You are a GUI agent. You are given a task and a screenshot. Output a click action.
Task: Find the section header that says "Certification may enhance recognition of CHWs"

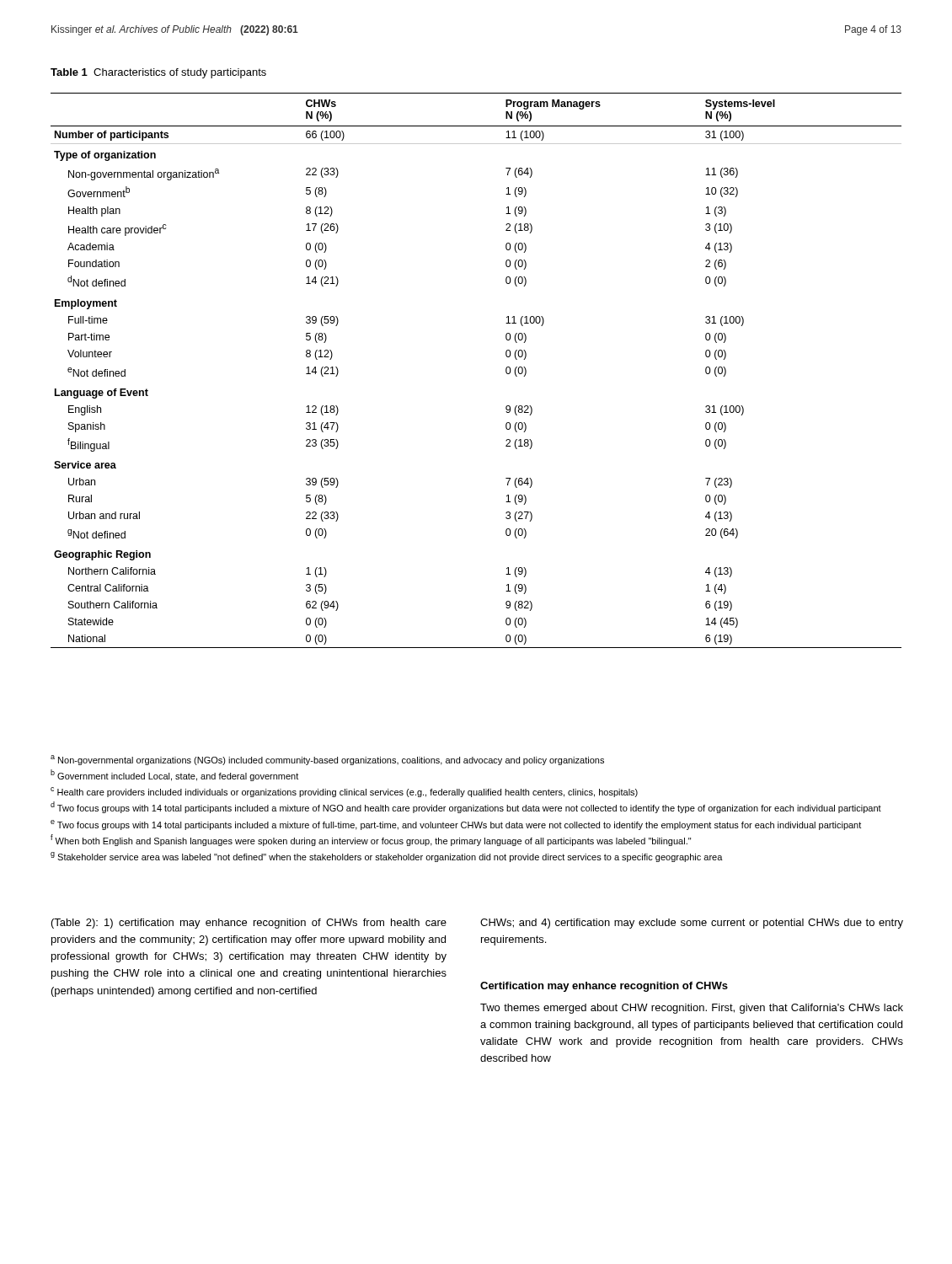click(604, 986)
